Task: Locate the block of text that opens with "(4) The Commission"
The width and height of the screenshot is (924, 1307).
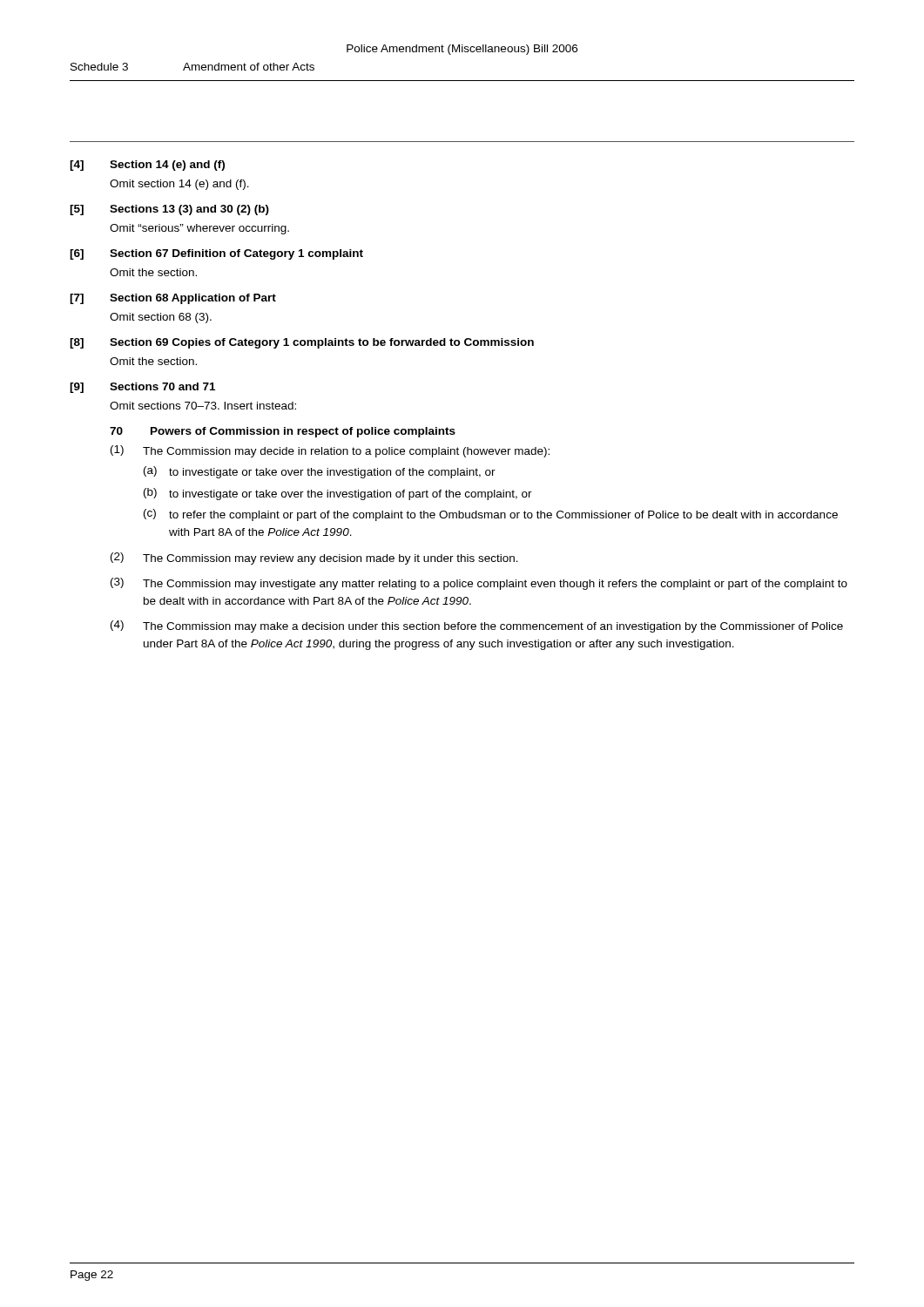Action: tap(482, 635)
